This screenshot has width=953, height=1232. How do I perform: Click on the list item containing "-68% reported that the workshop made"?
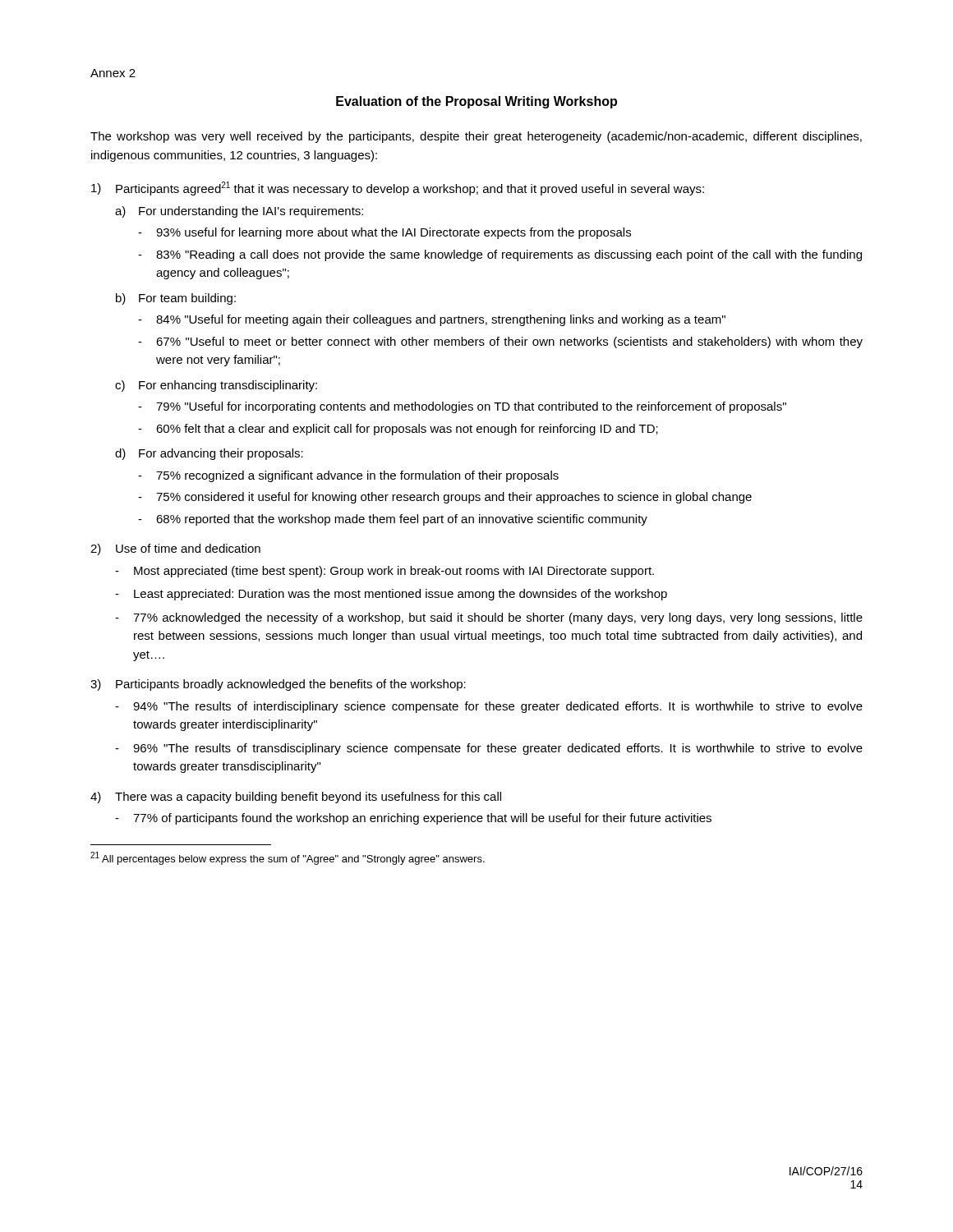[500, 519]
